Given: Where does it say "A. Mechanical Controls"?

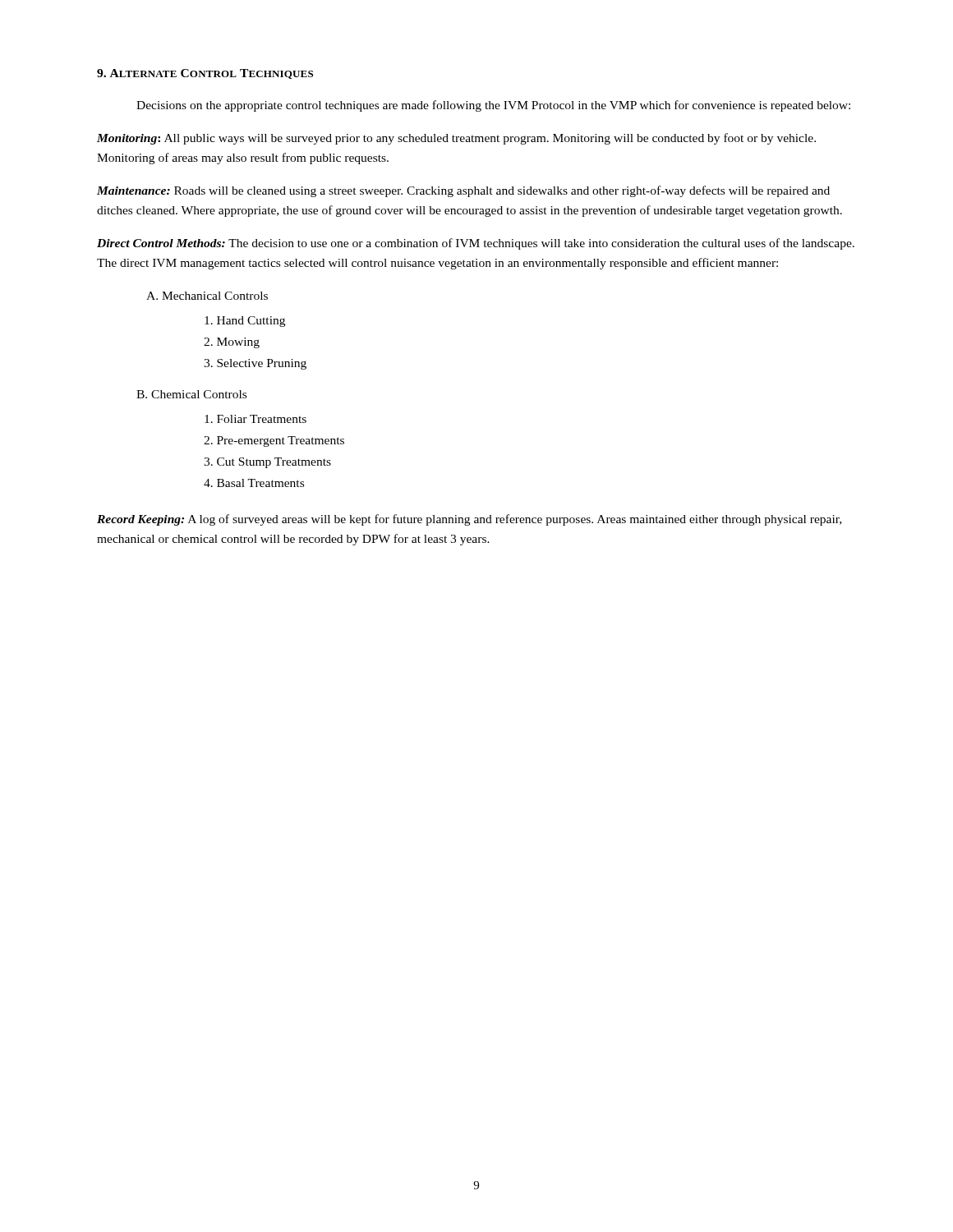Looking at the screenshot, I should click(207, 295).
